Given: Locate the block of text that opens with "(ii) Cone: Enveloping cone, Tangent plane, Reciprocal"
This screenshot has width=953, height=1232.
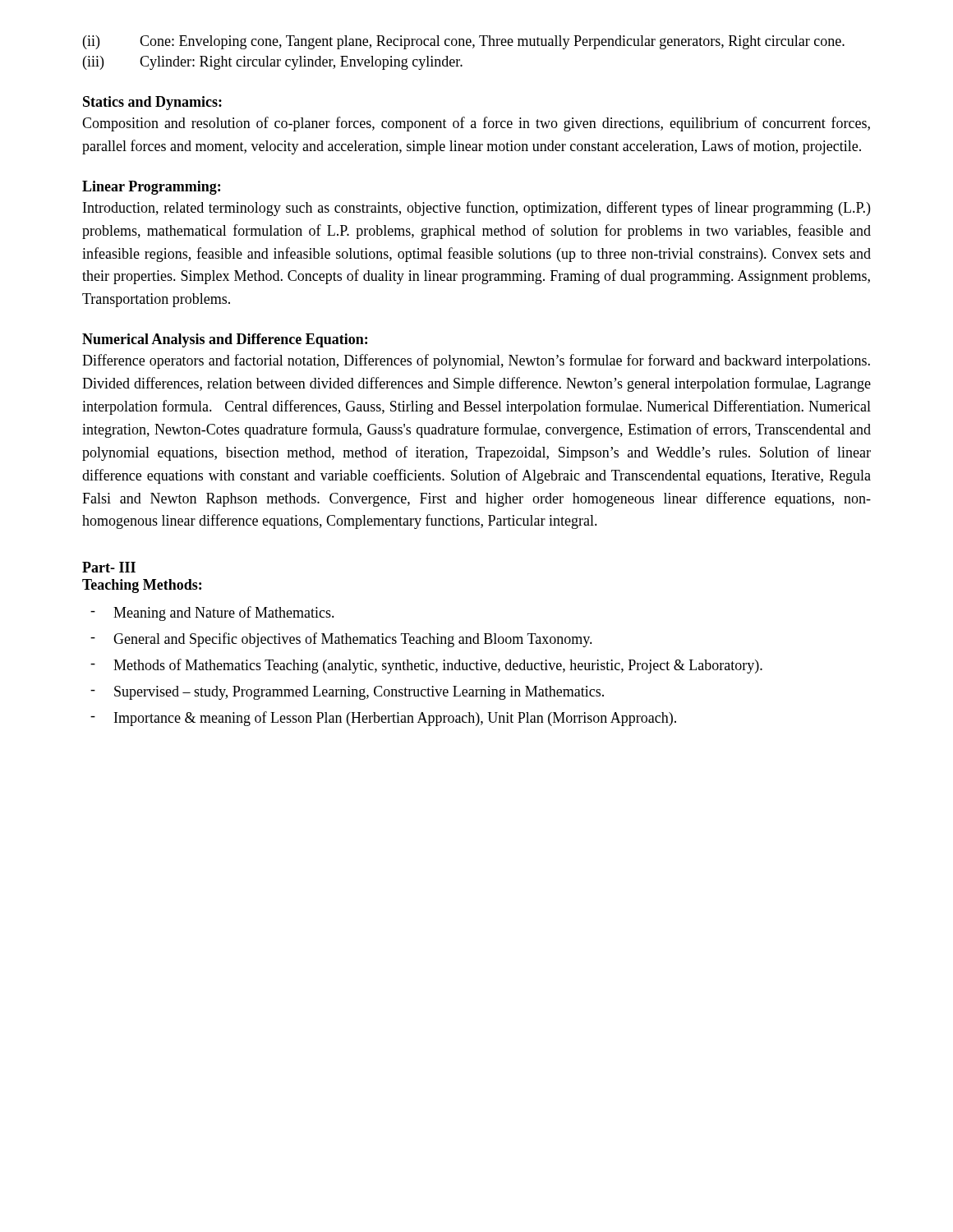Looking at the screenshot, I should tap(476, 42).
